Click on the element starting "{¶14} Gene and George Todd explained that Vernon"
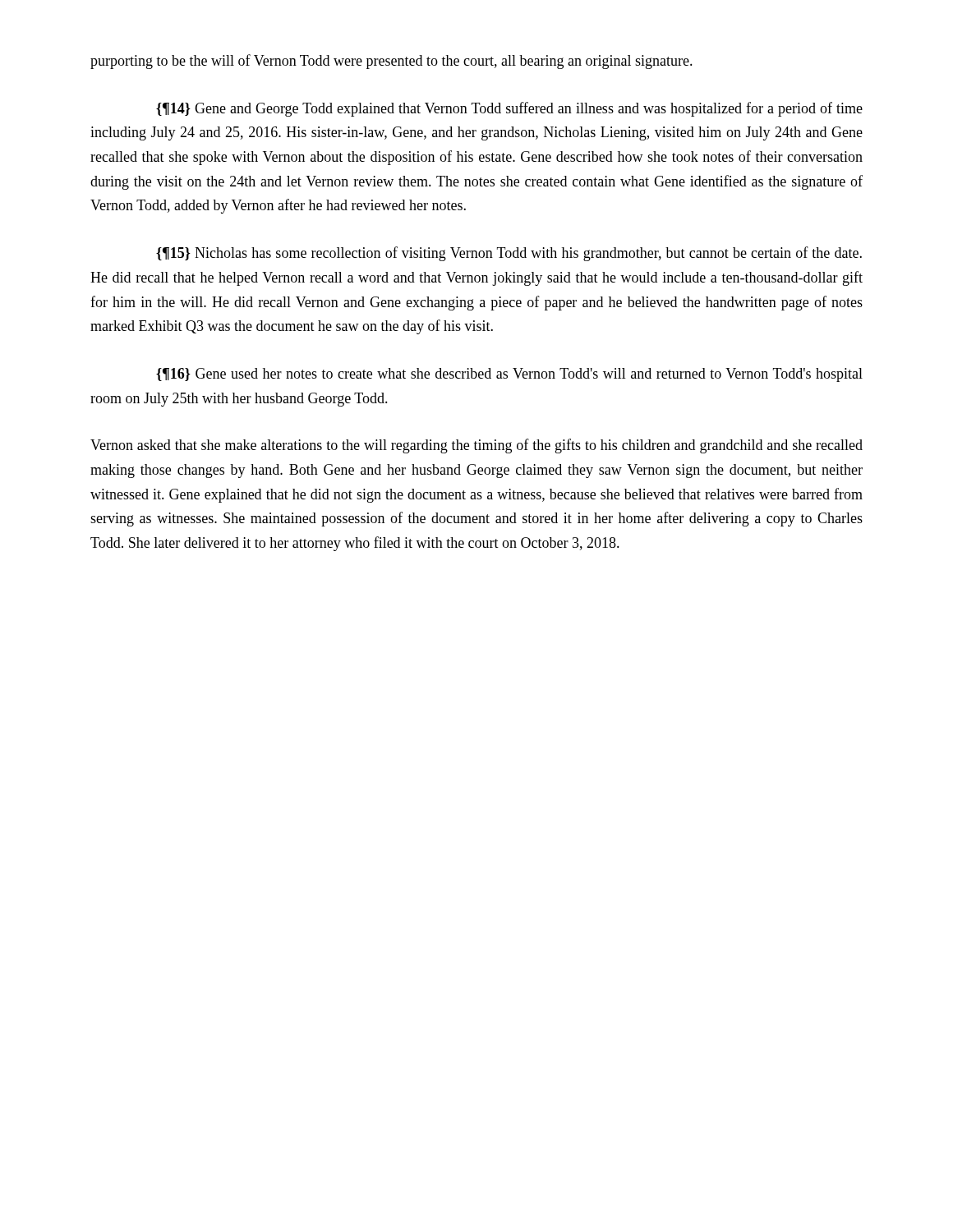Viewport: 953px width, 1232px height. 476,157
